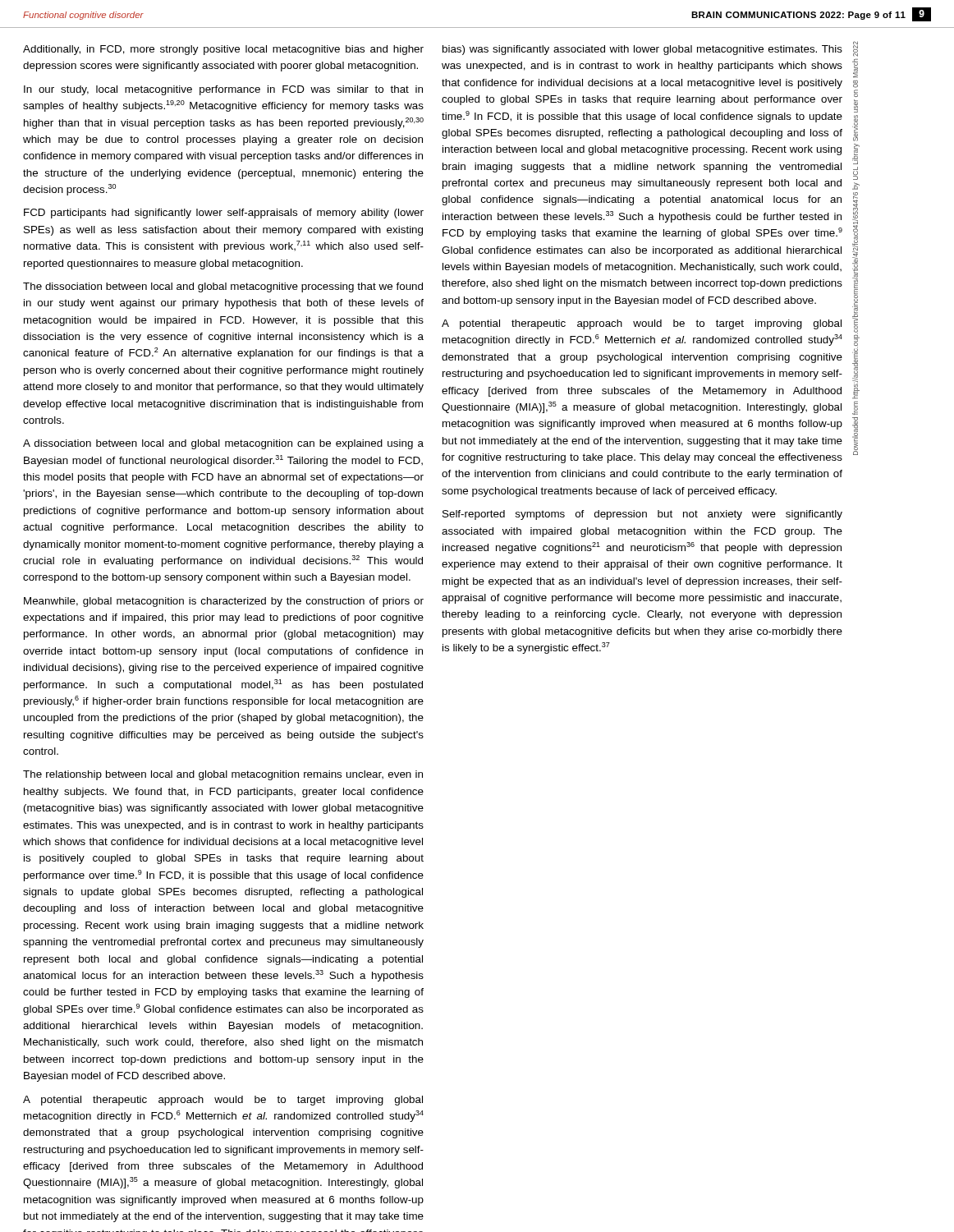Select the text block with the text "The dissociation between local and"

[x=223, y=354]
